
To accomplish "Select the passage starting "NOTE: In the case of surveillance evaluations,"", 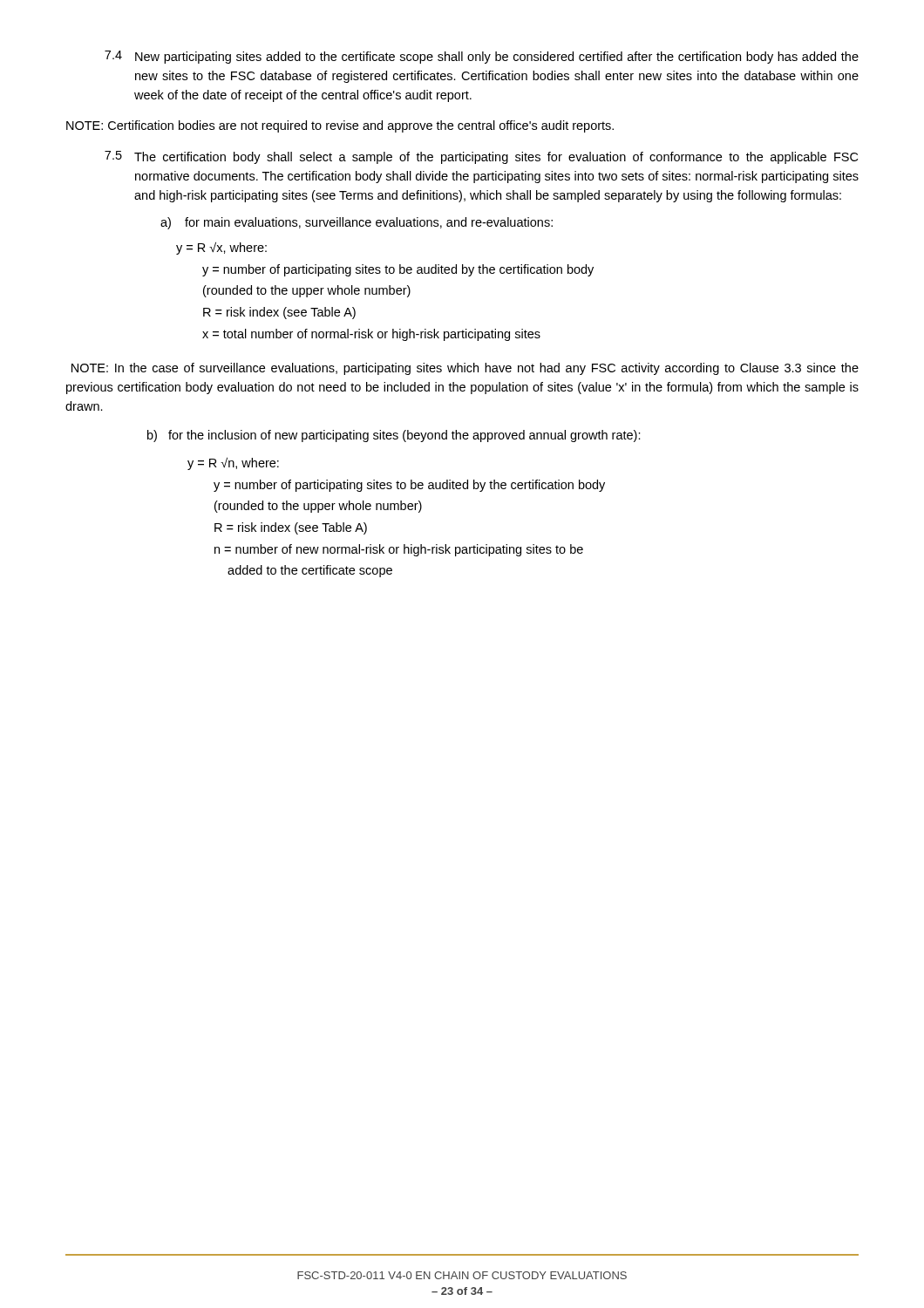I will (x=462, y=387).
